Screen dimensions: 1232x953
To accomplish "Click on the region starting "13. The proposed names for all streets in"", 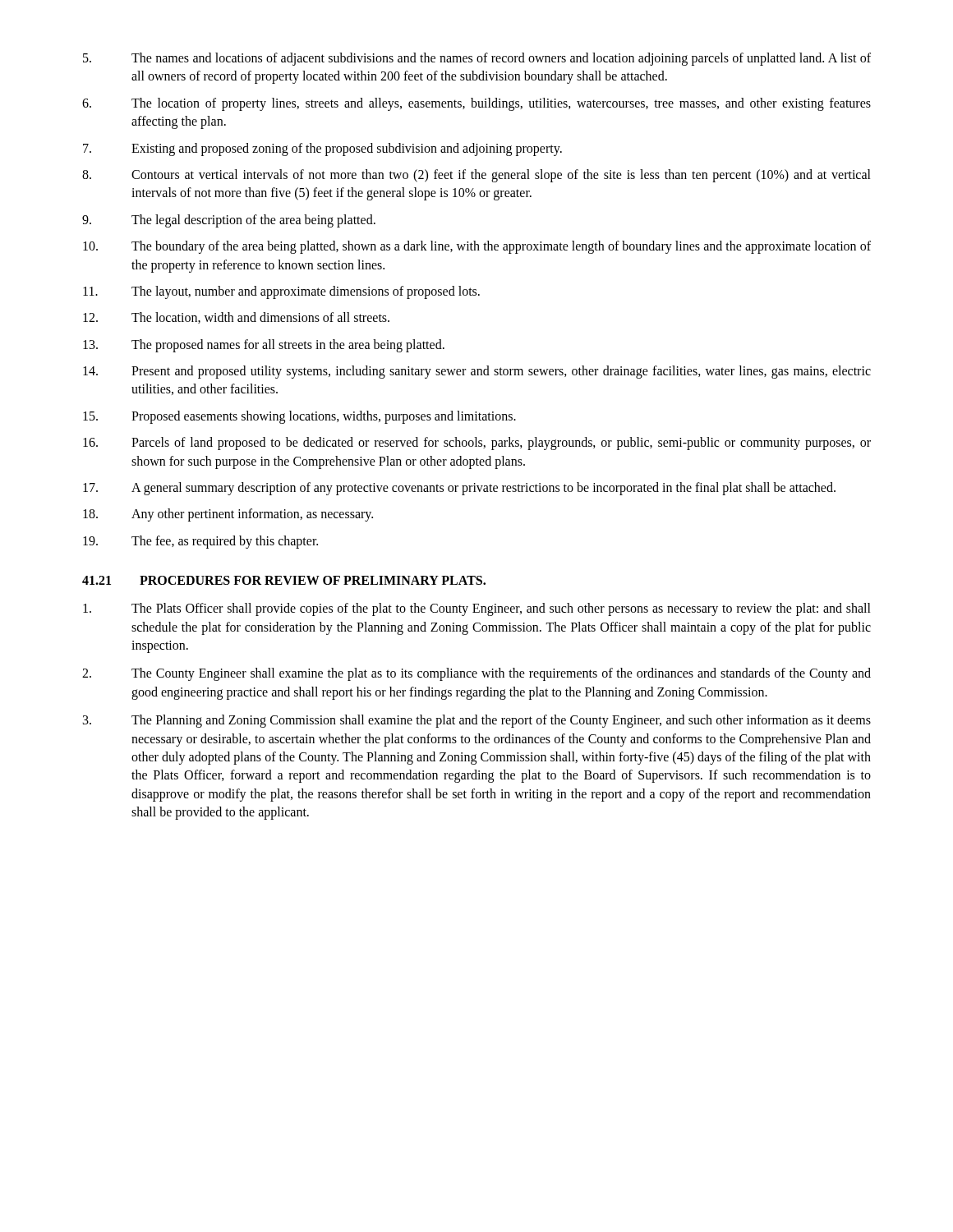I will pyautogui.click(x=264, y=346).
